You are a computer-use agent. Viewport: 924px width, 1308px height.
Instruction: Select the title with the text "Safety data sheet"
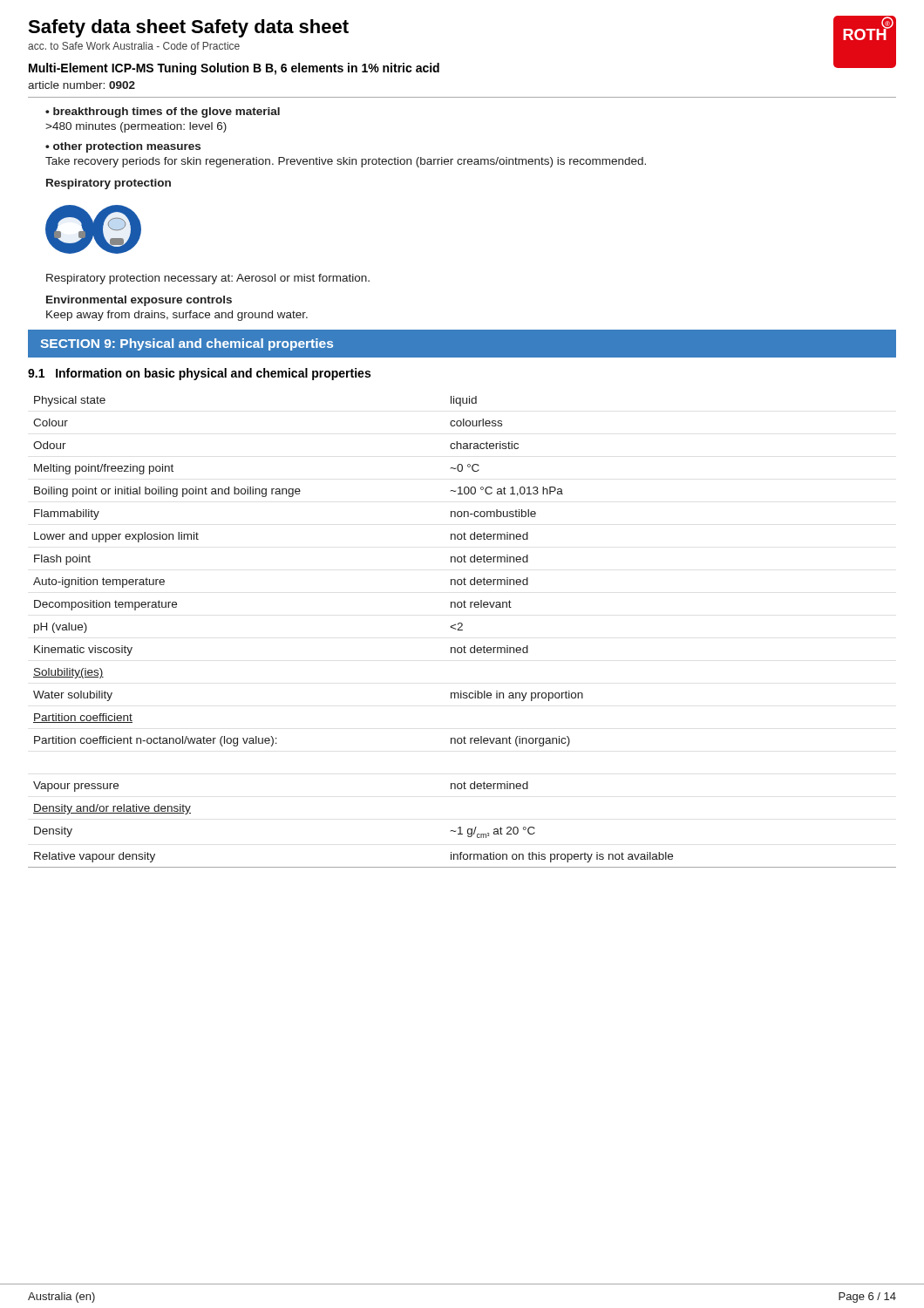[188, 27]
